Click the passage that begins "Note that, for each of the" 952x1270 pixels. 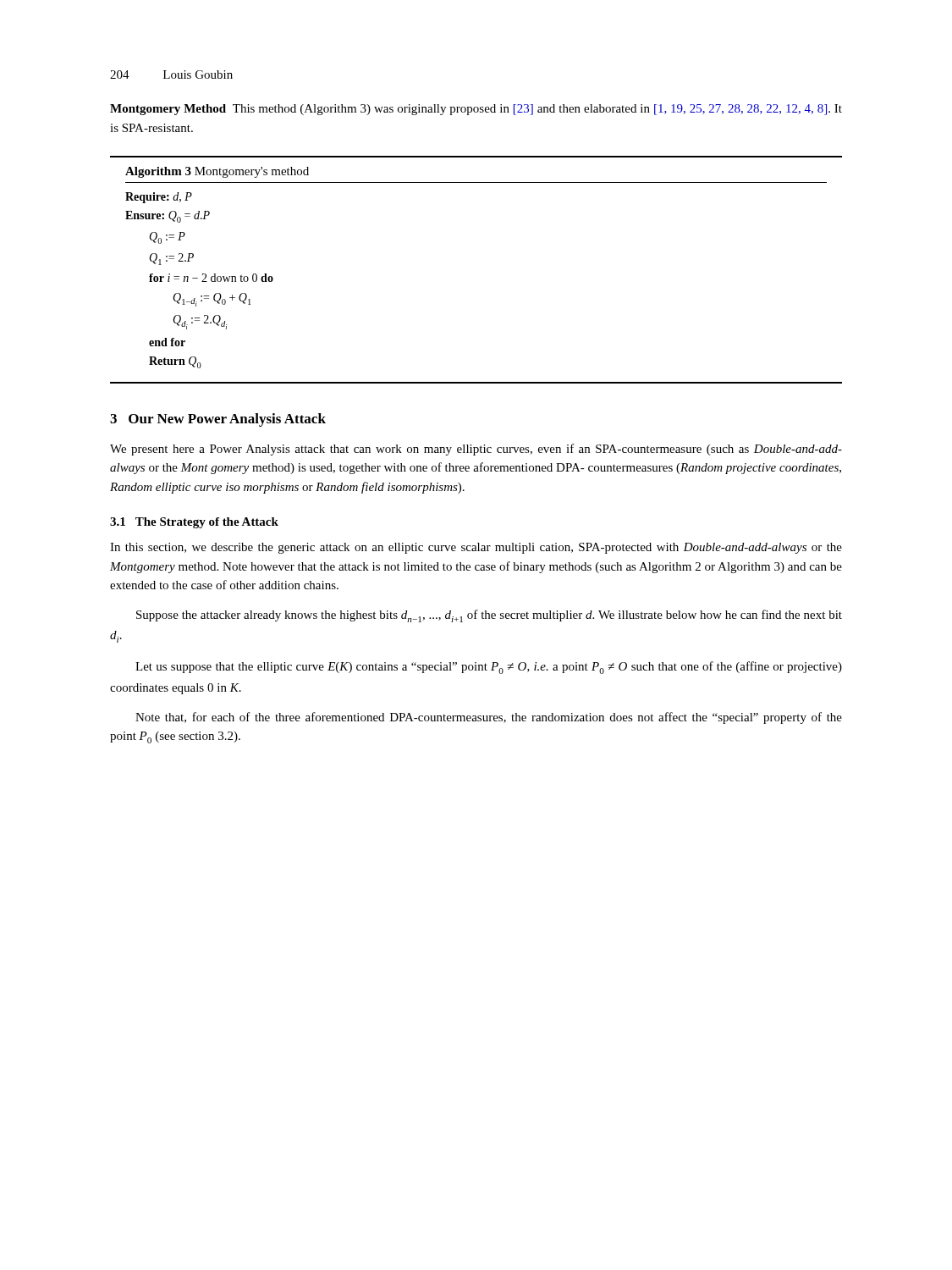(x=476, y=728)
